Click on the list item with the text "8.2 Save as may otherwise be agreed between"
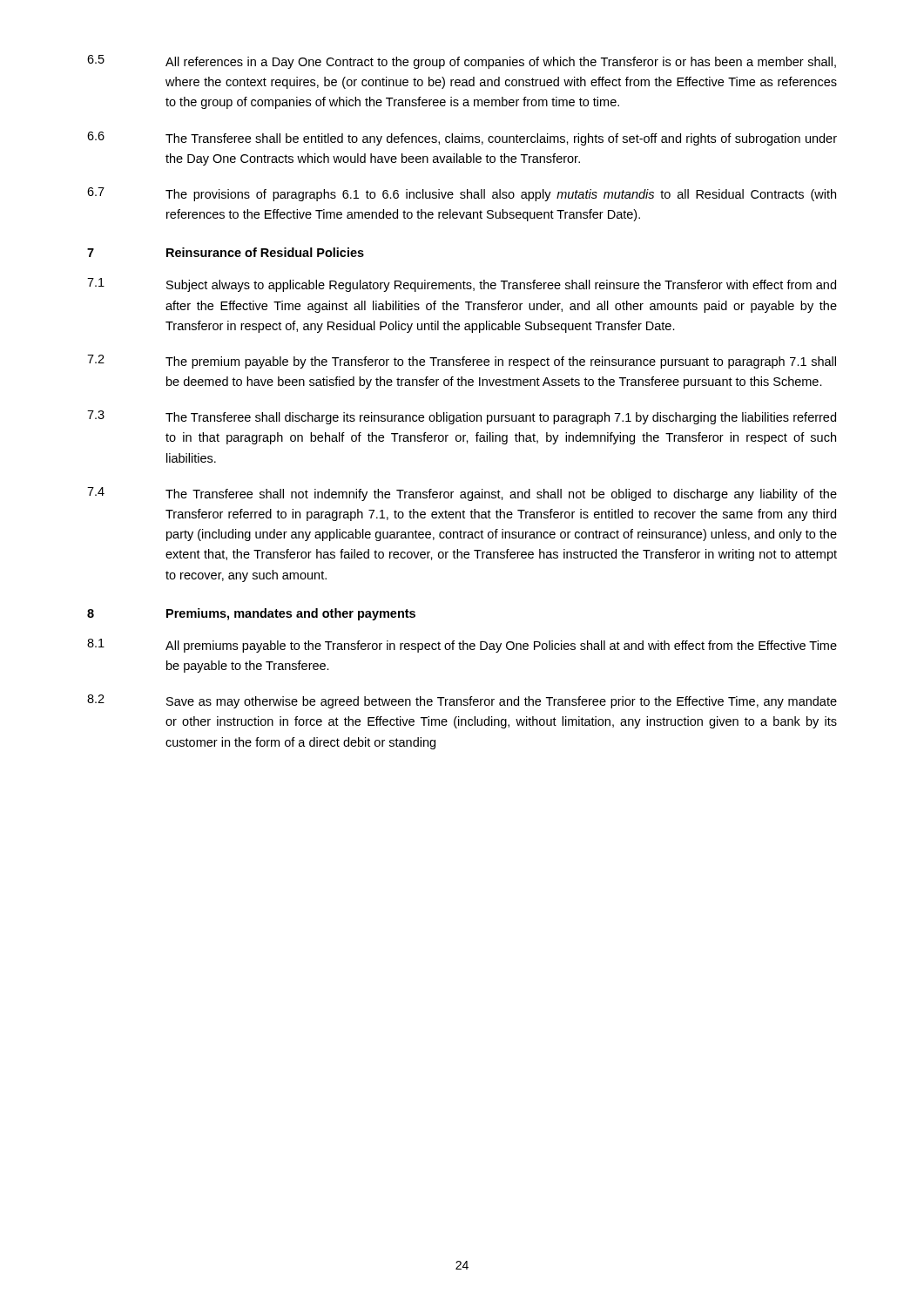The height and width of the screenshot is (1307, 924). (462, 722)
